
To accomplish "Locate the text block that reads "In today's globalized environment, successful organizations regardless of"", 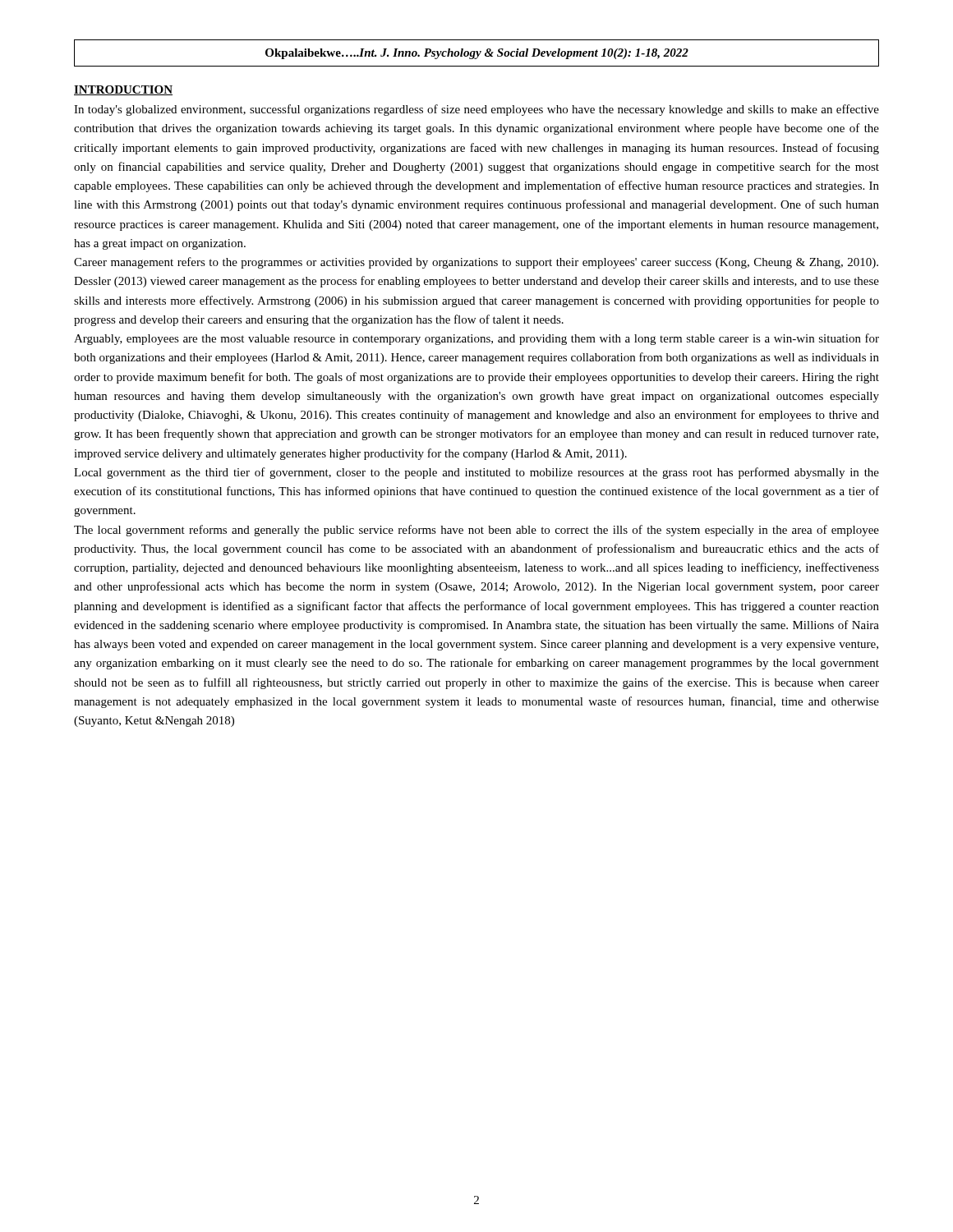I will pyautogui.click(x=476, y=177).
